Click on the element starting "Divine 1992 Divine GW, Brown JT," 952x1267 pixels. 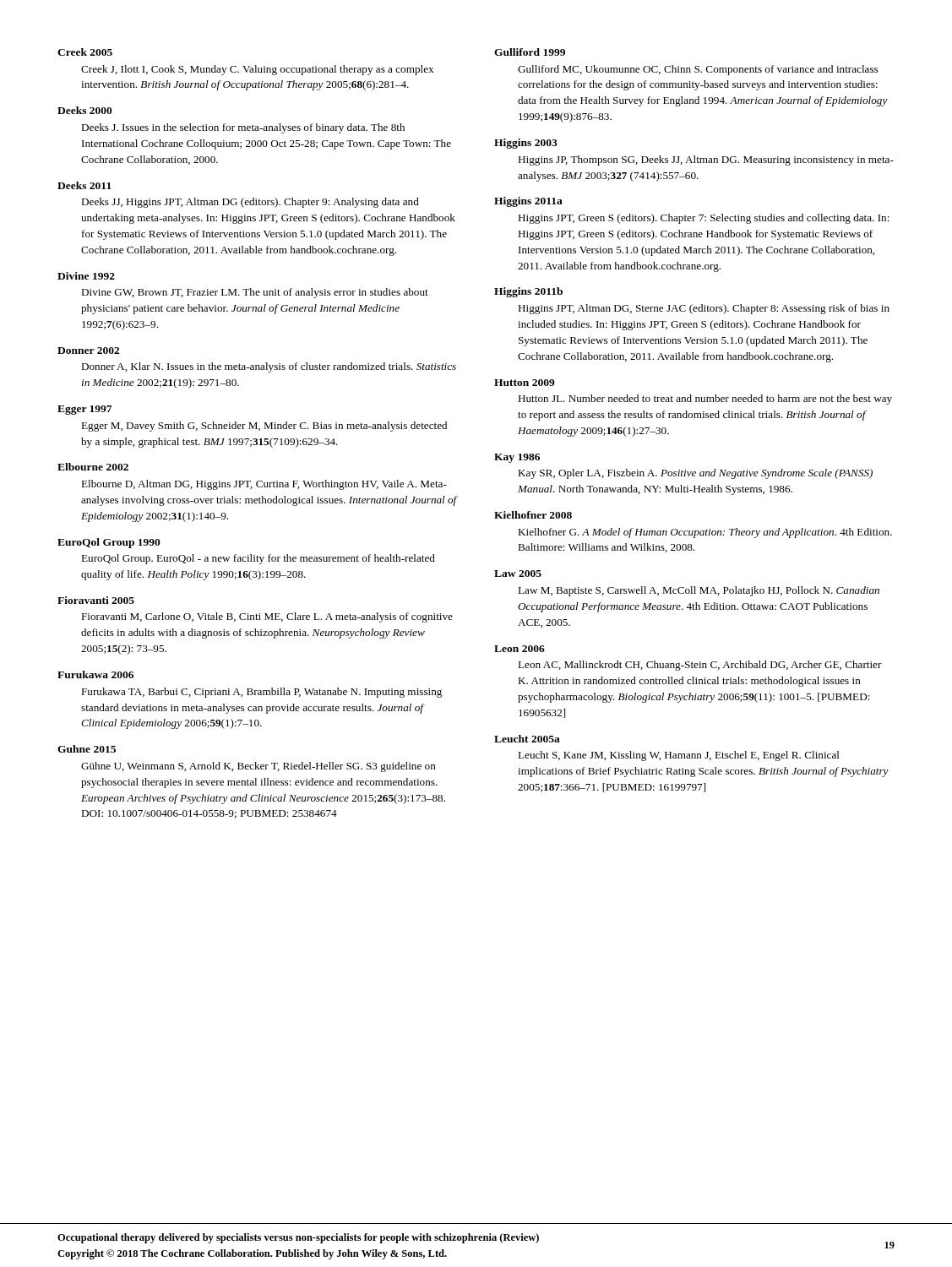[258, 300]
